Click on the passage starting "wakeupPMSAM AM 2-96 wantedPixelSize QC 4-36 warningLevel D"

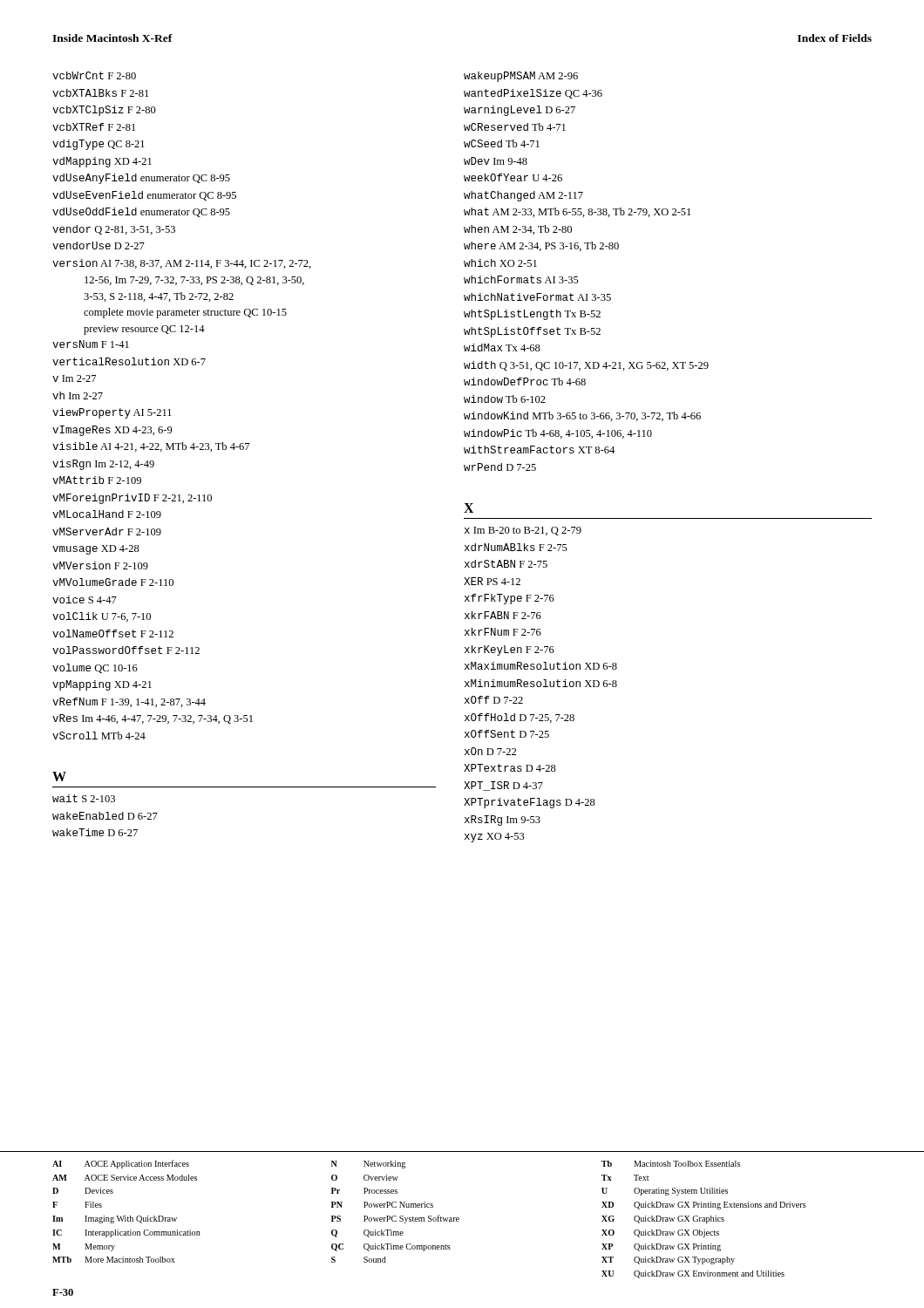521,77
